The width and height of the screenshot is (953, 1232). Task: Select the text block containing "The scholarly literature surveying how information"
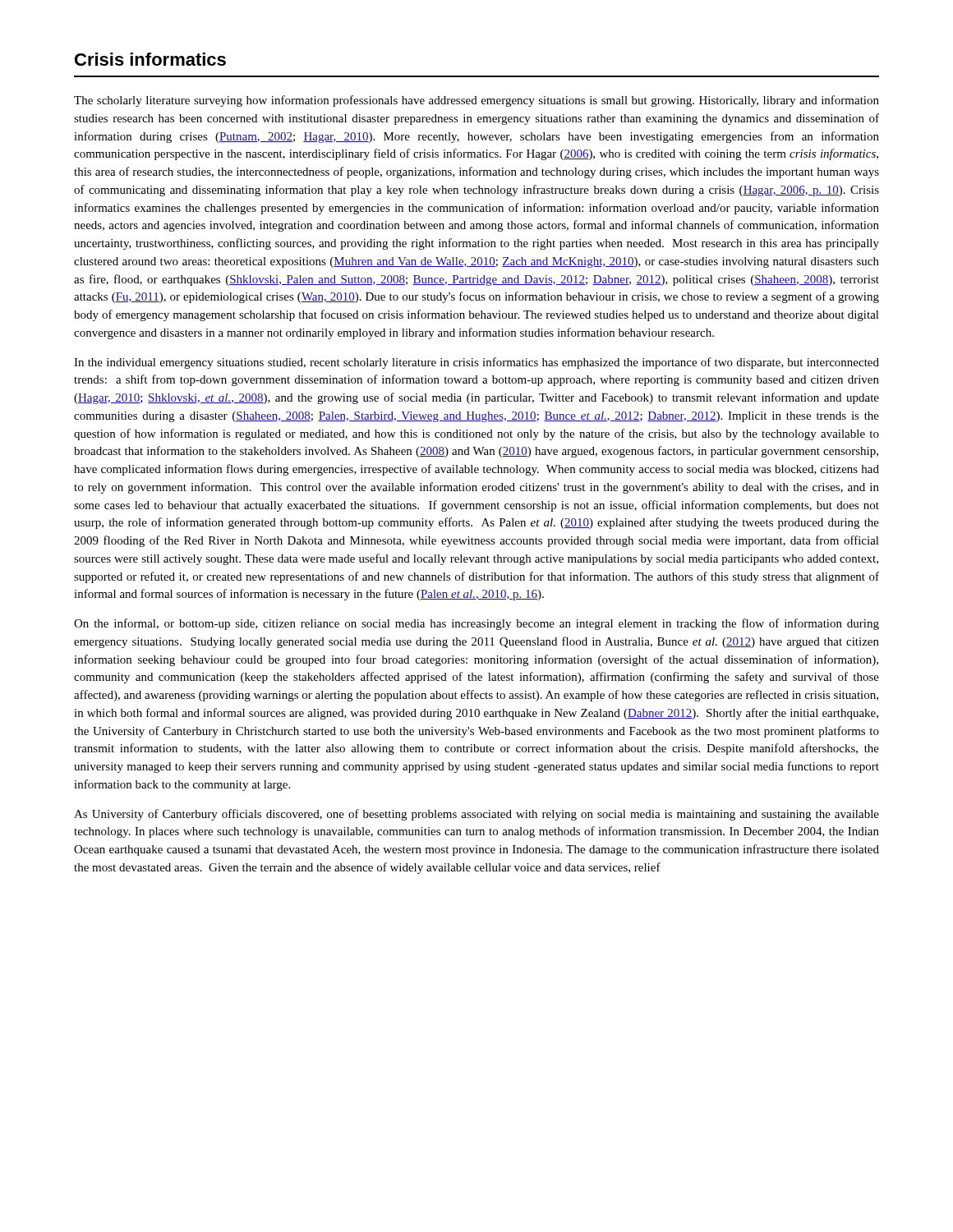point(476,217)
